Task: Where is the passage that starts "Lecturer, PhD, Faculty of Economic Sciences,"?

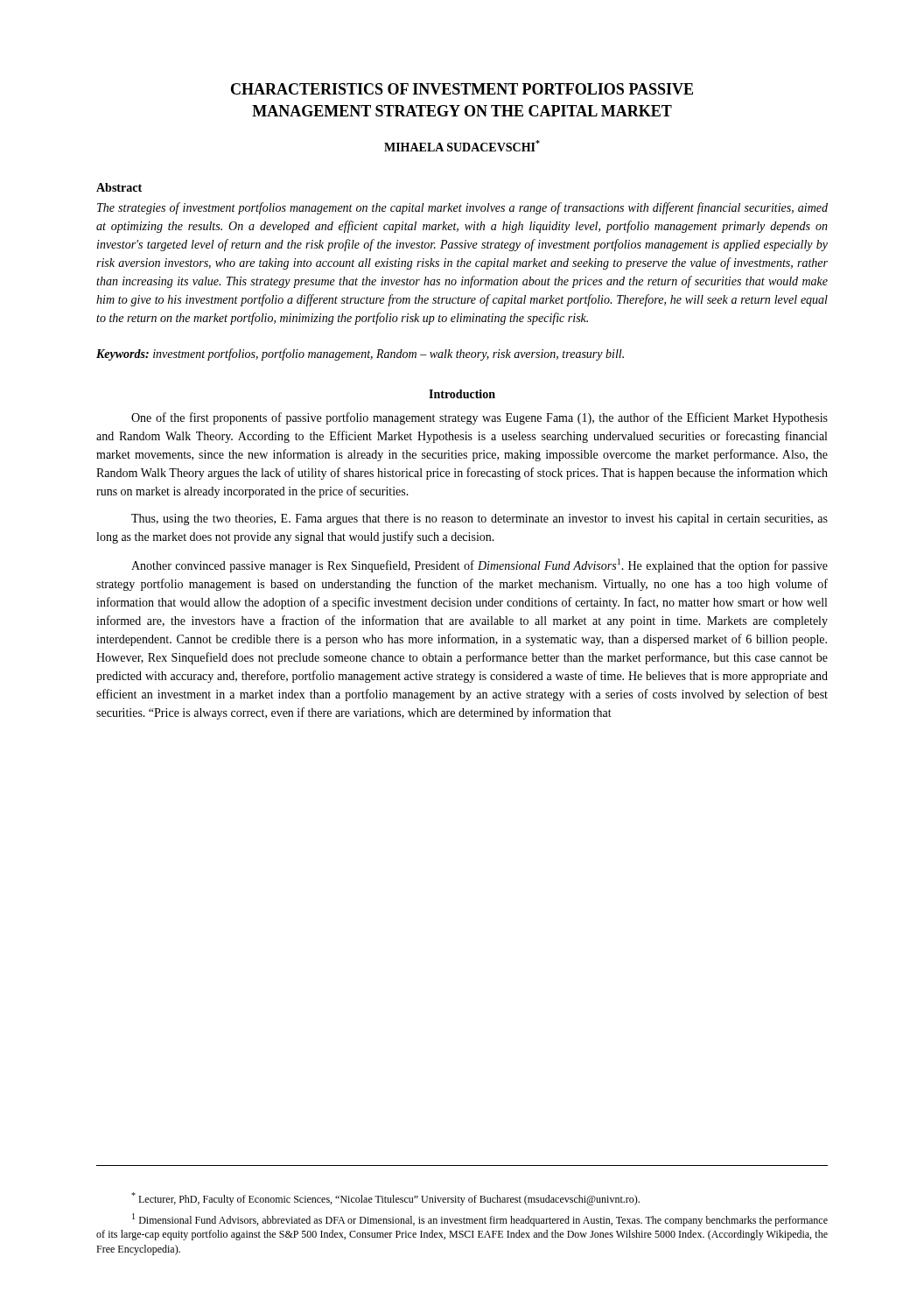Action: 462,1214
